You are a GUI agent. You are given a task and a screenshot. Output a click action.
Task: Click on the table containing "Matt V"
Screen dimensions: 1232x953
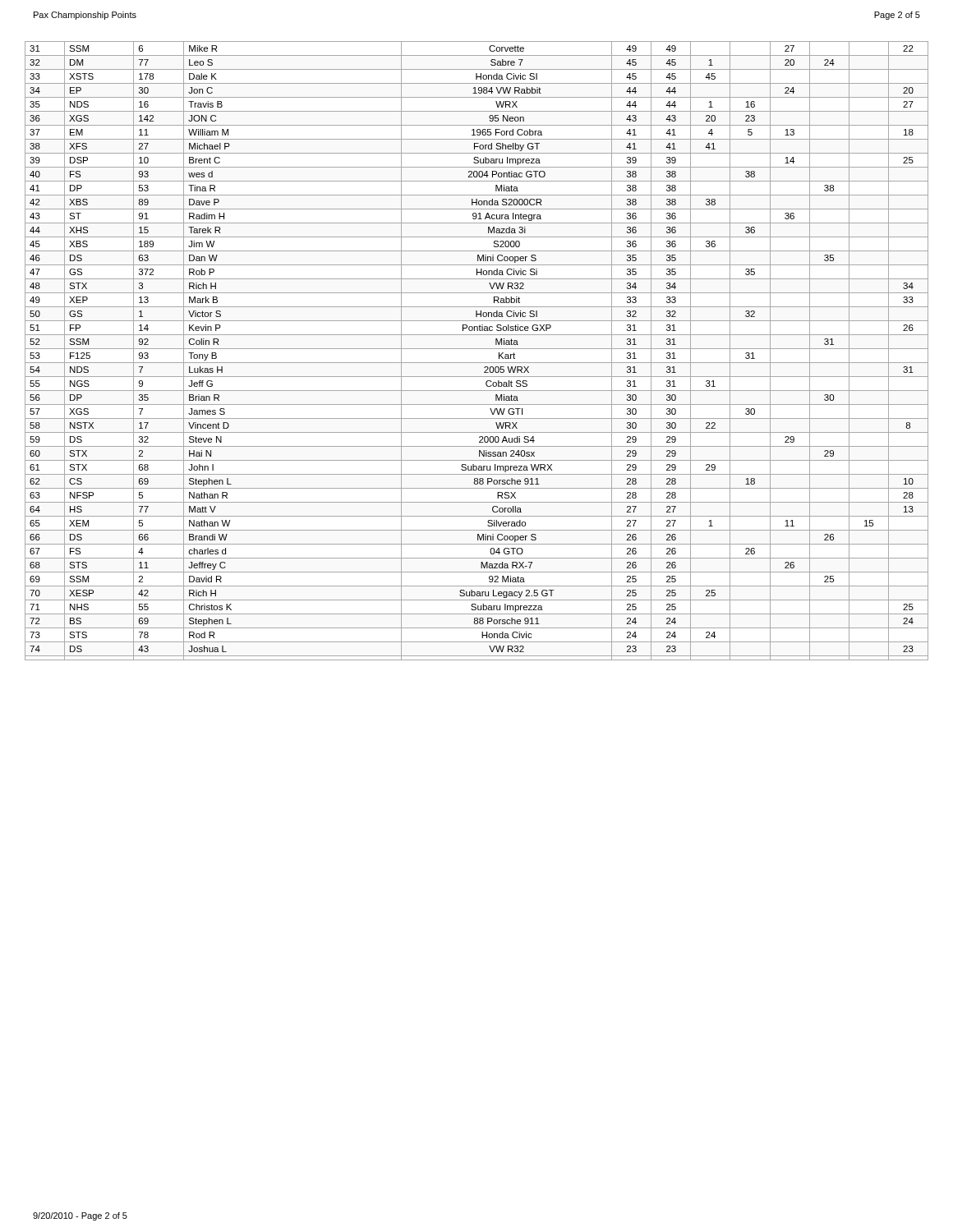pos(476,351)
